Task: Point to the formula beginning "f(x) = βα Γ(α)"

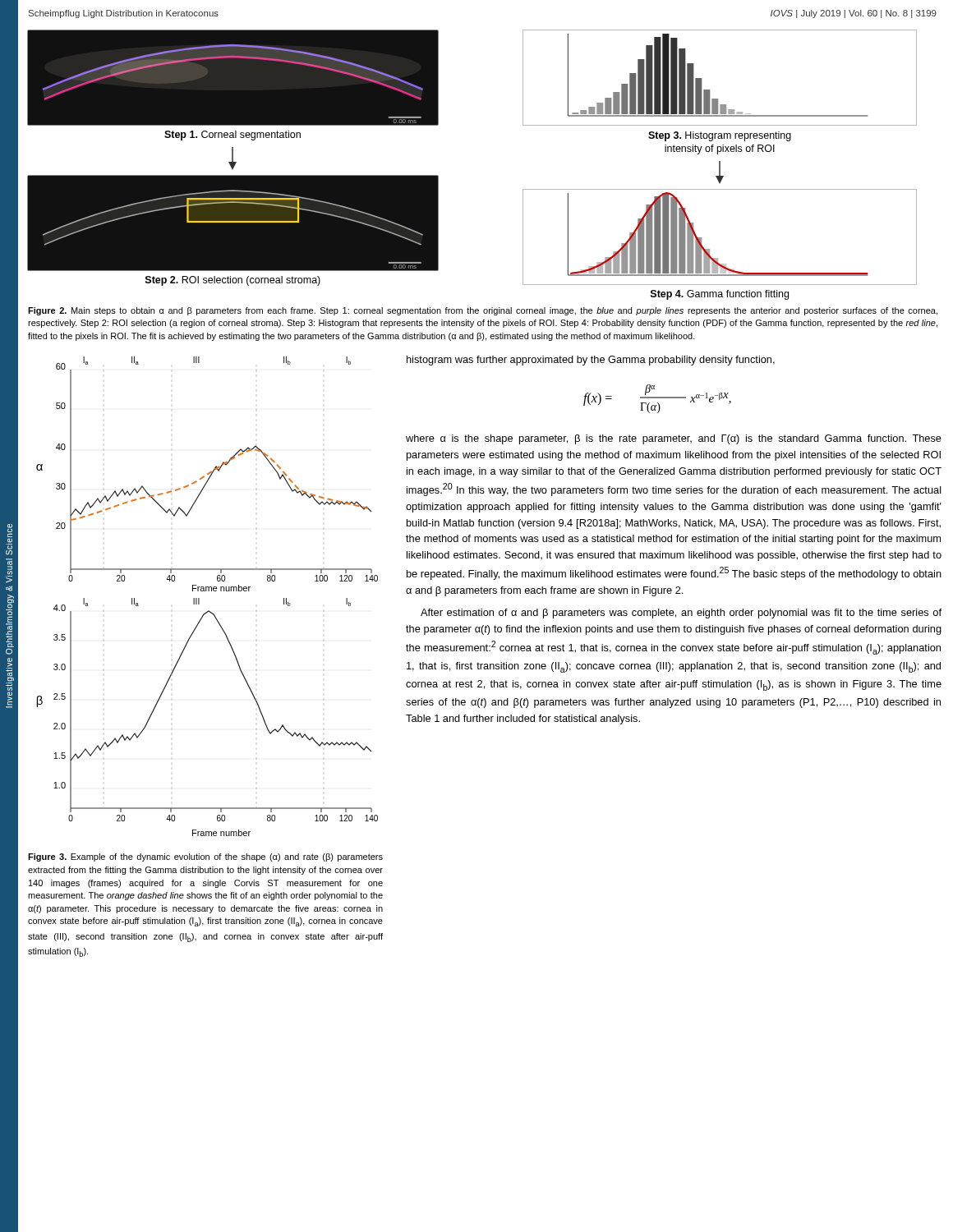Action: click(x=674, y=396)
